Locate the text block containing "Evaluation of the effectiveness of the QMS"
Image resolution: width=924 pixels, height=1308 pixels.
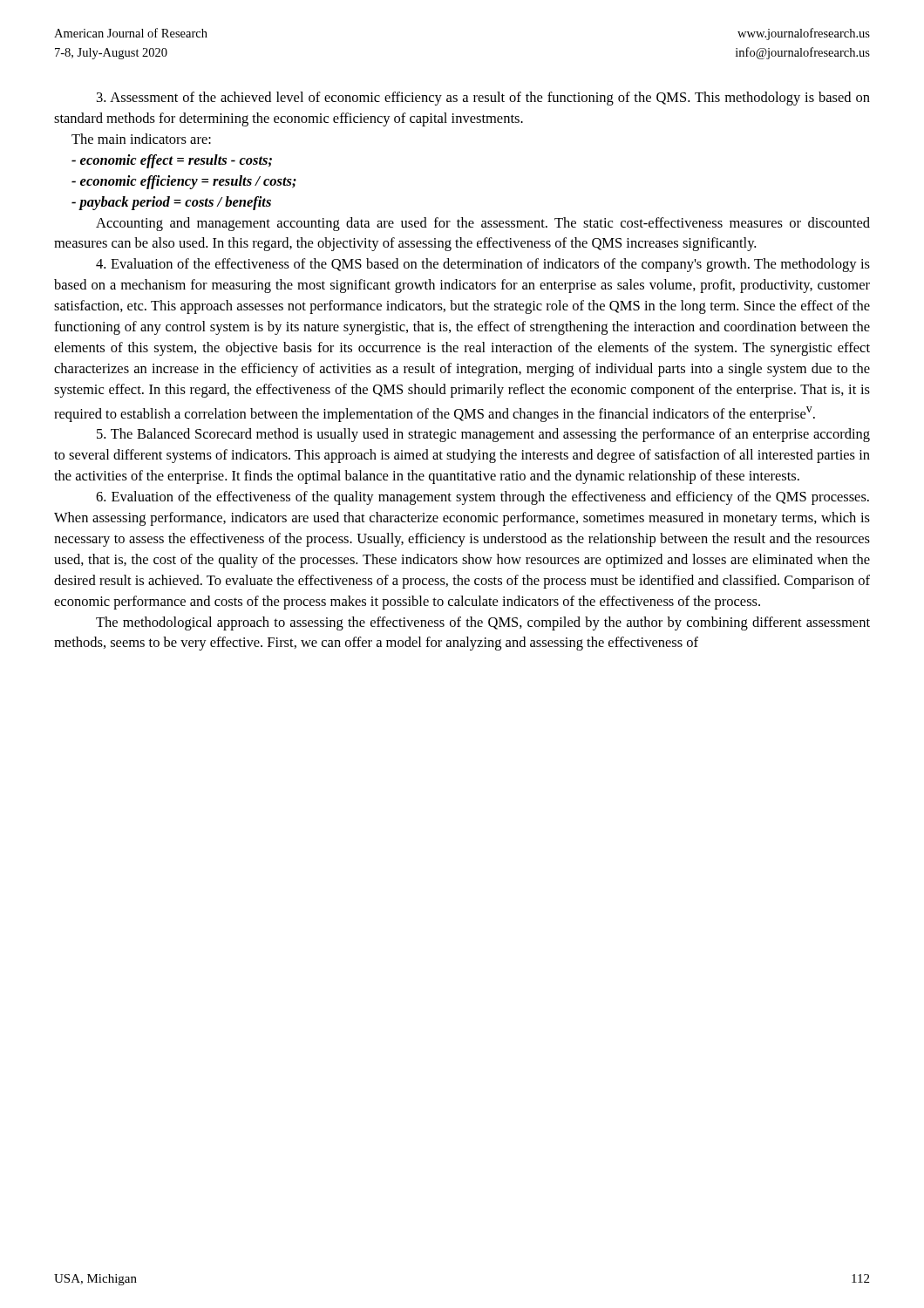[x=462, y=339]
